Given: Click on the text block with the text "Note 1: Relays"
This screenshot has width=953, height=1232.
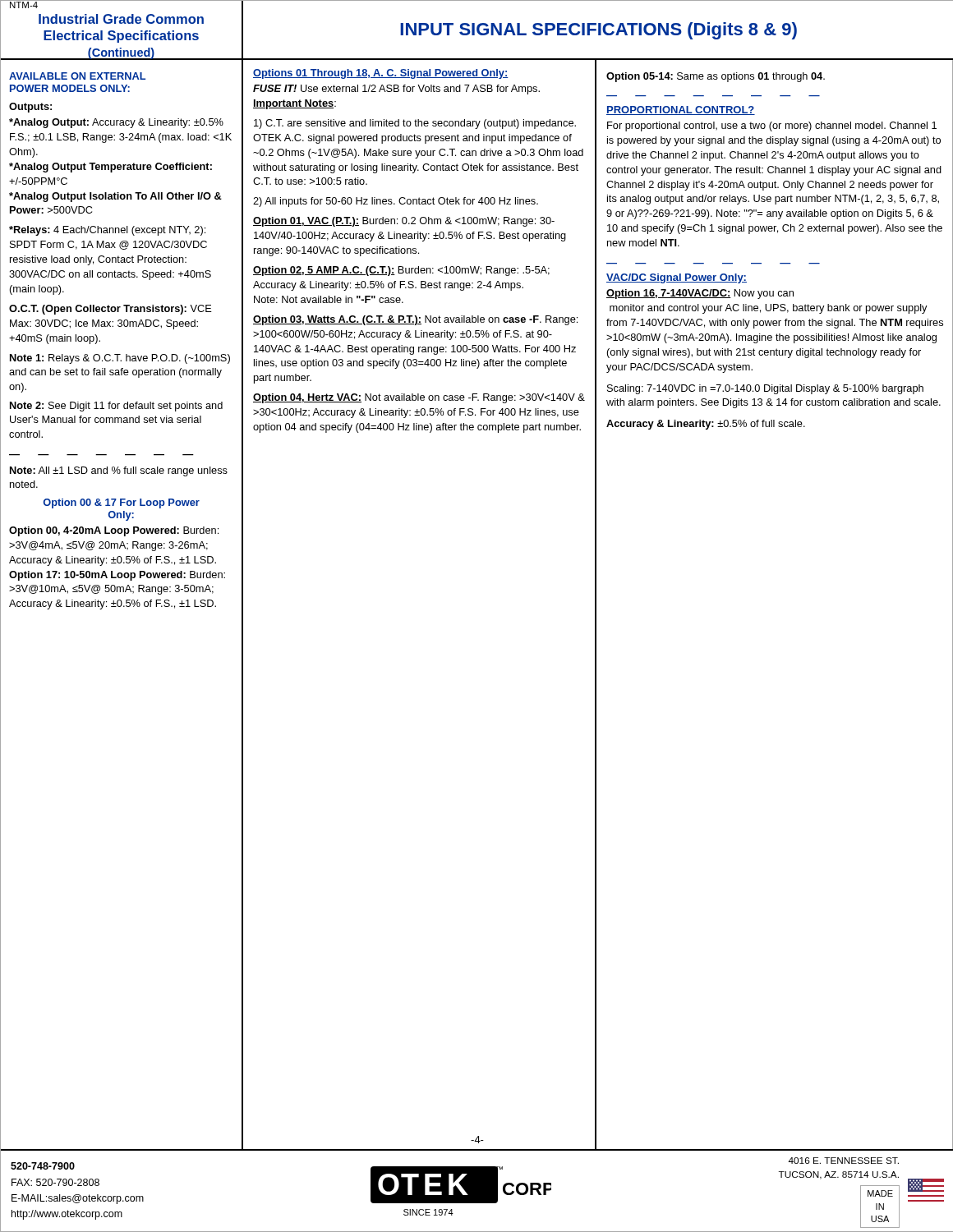Looking at the screenshot, I should (x=120, y=372).
